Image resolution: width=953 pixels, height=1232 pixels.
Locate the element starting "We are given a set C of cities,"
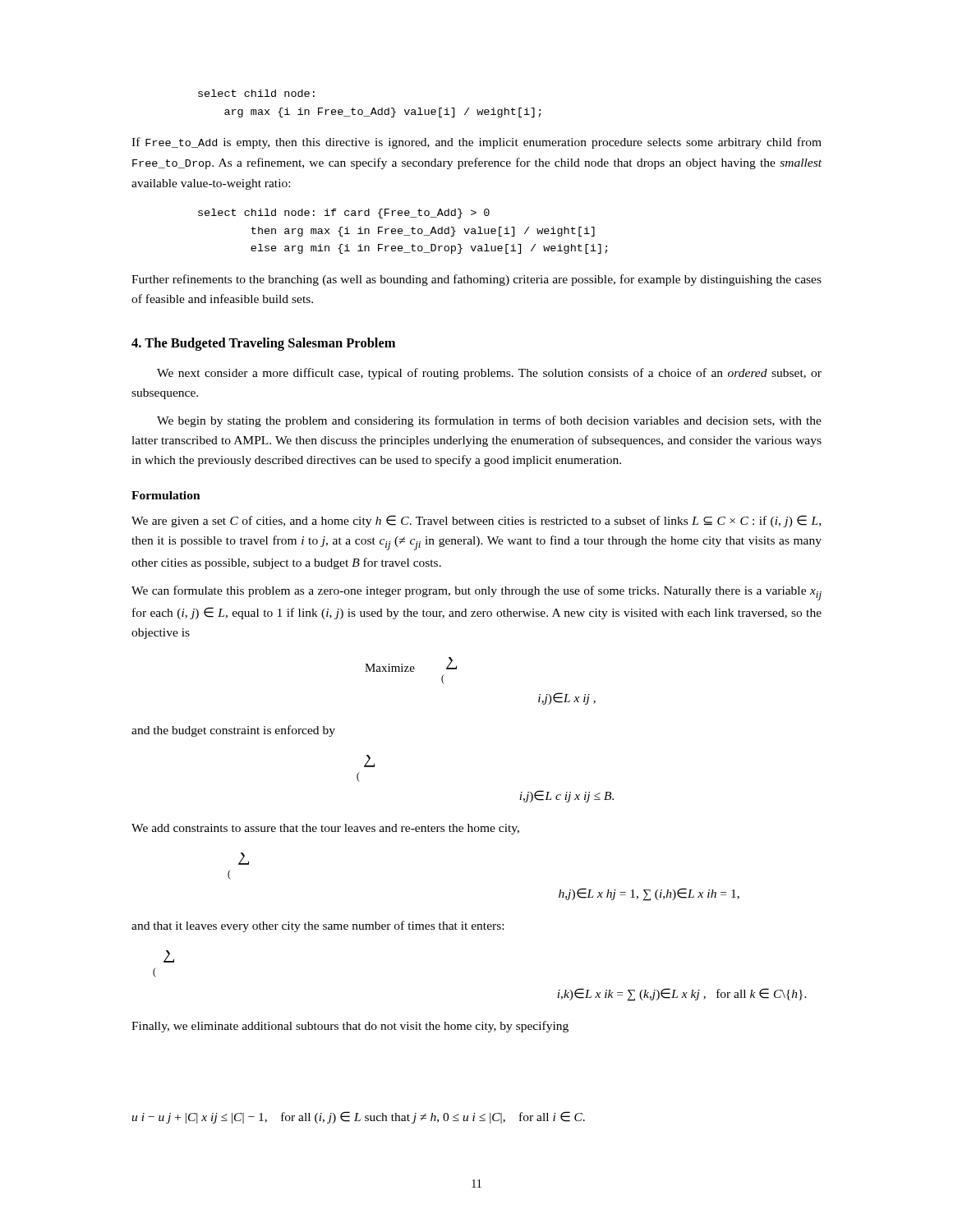(x=476, y=577)
